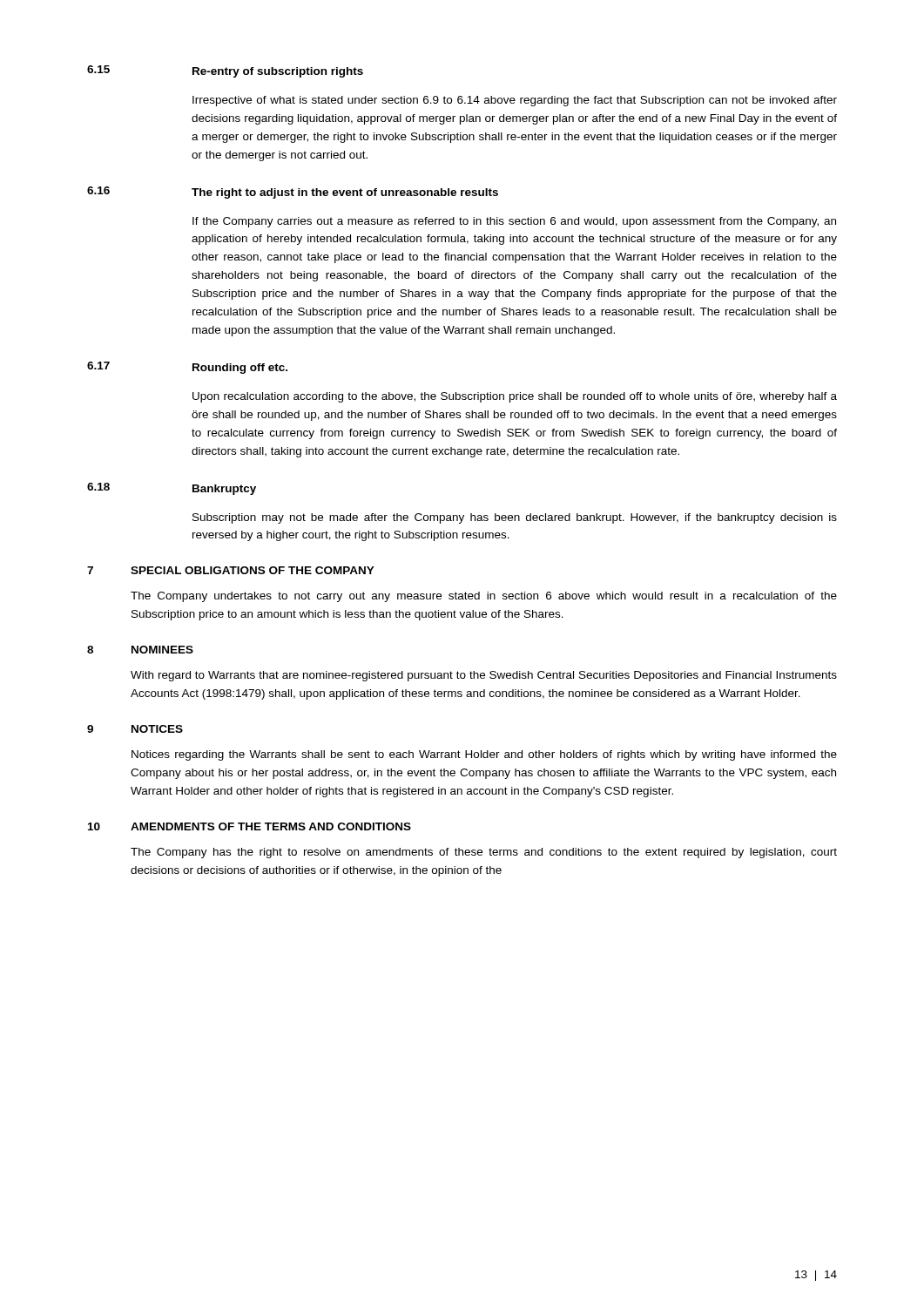The image size is (924, 1307).
Task: Select the text block starting "Upon recalculation according to"
Action: click(x=462, y=424)
